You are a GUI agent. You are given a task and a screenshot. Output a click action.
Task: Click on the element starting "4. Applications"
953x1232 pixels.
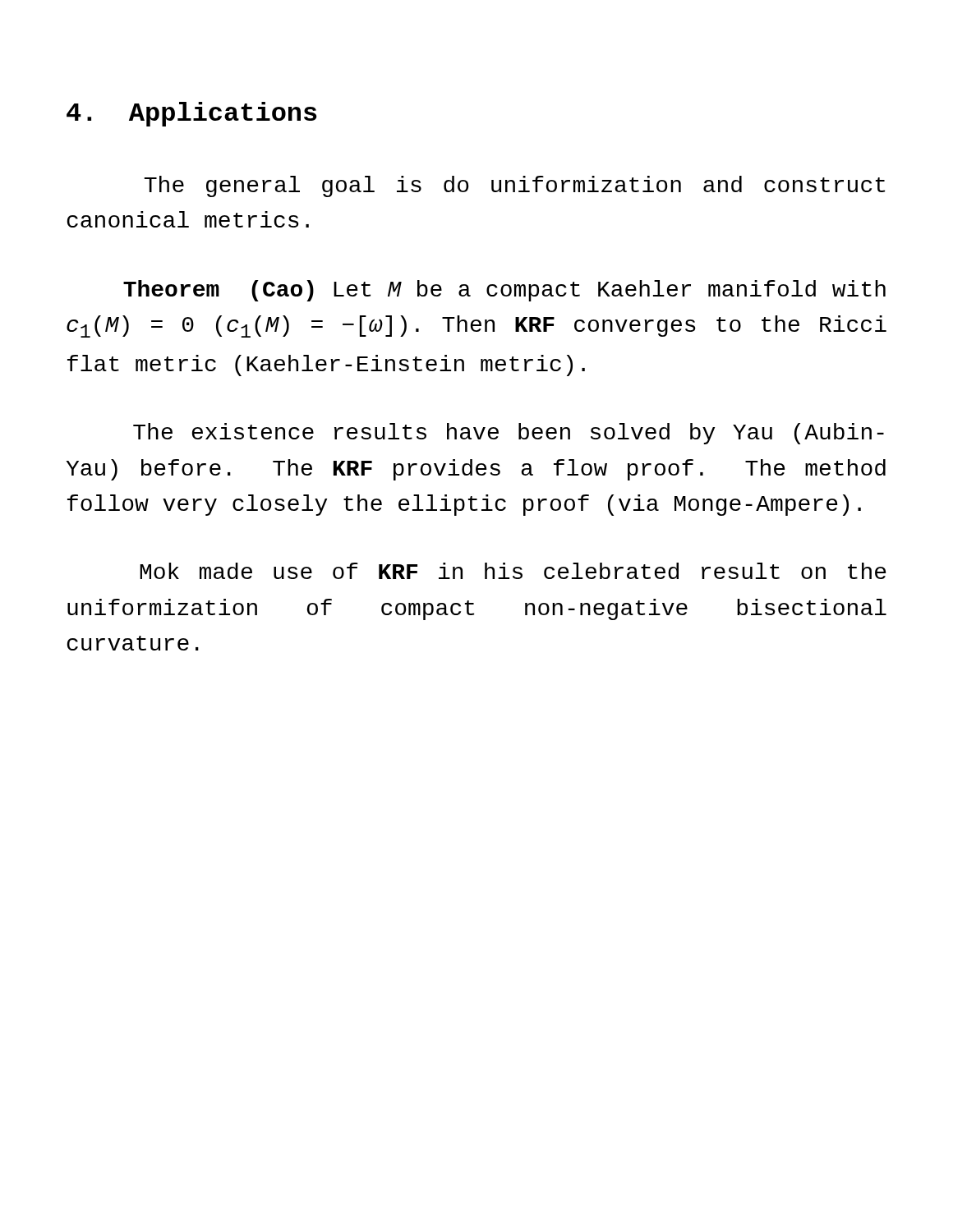[x=192, y=114]
